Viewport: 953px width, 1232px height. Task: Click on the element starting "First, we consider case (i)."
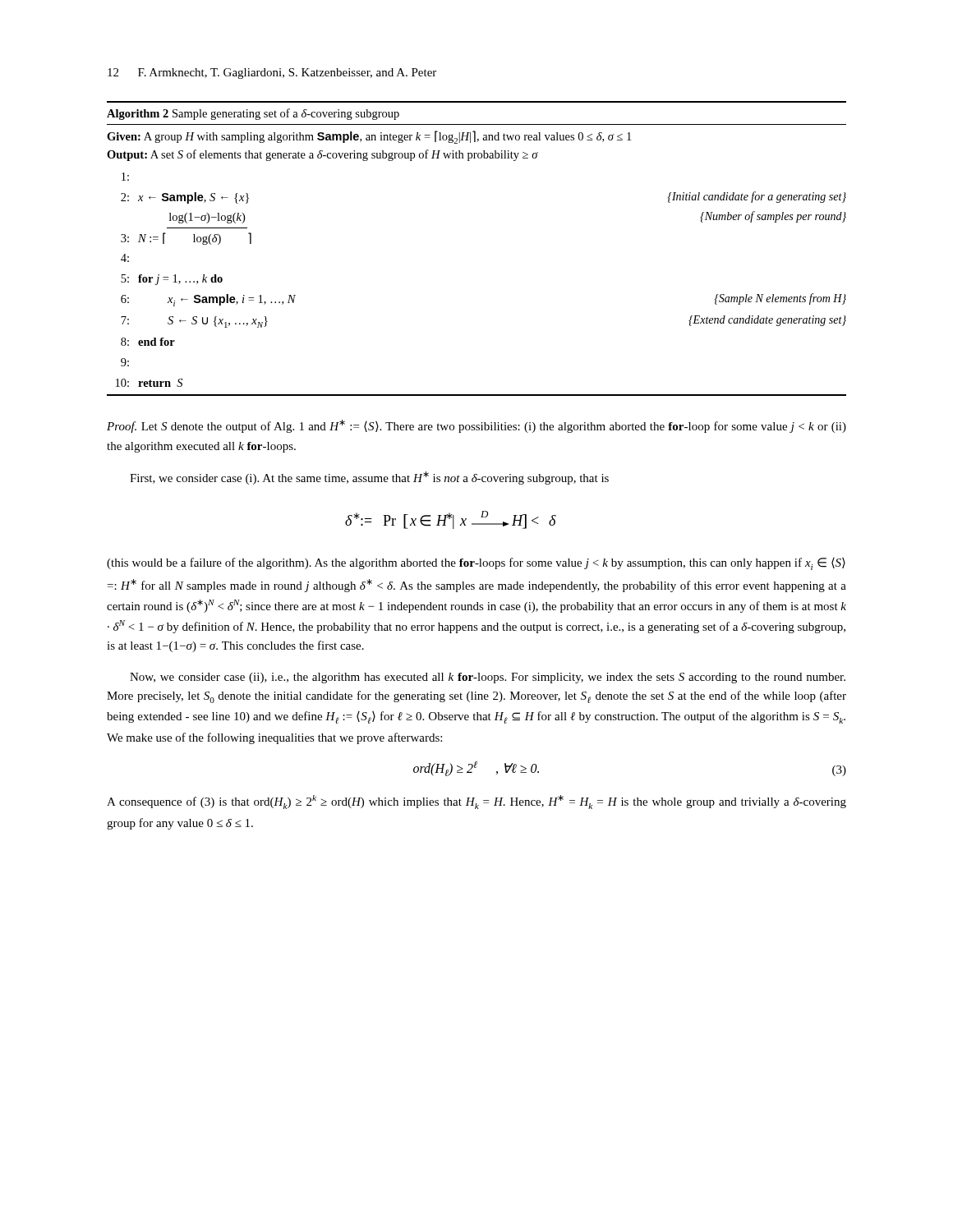[369, 477]
